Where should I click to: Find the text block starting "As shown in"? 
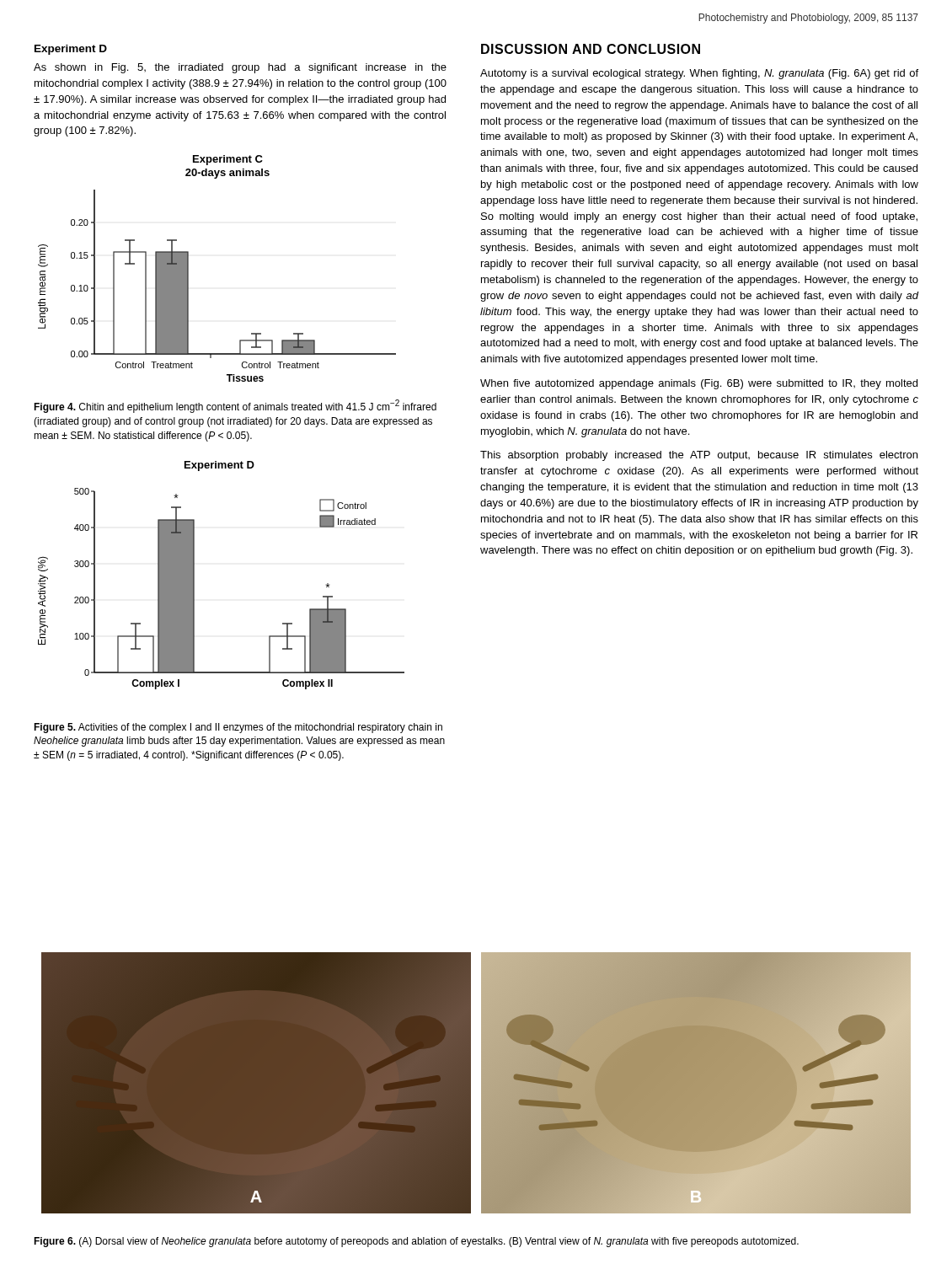coord(240,99)
